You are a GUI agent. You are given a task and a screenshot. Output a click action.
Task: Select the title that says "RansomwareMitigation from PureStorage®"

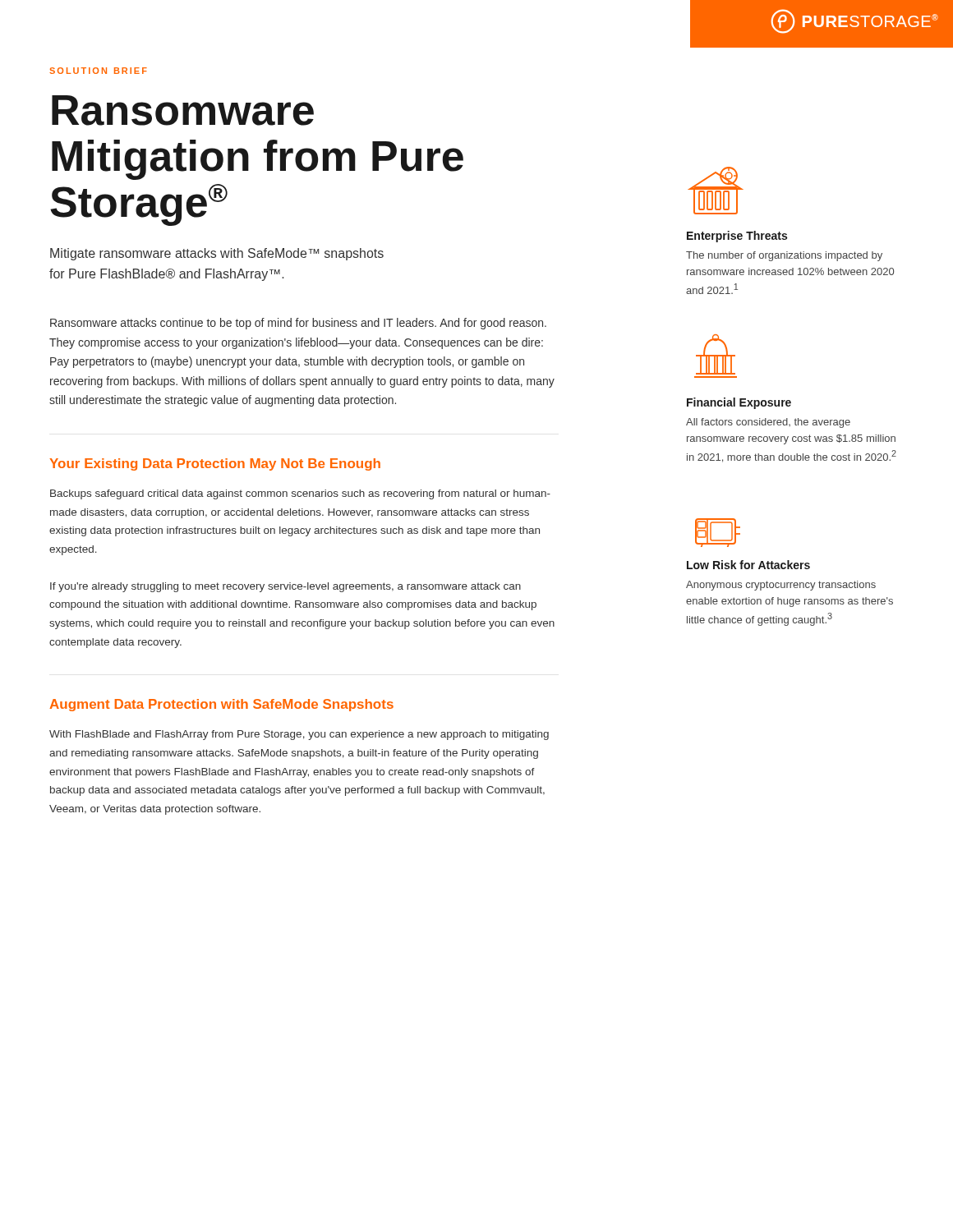click(257, 156)
